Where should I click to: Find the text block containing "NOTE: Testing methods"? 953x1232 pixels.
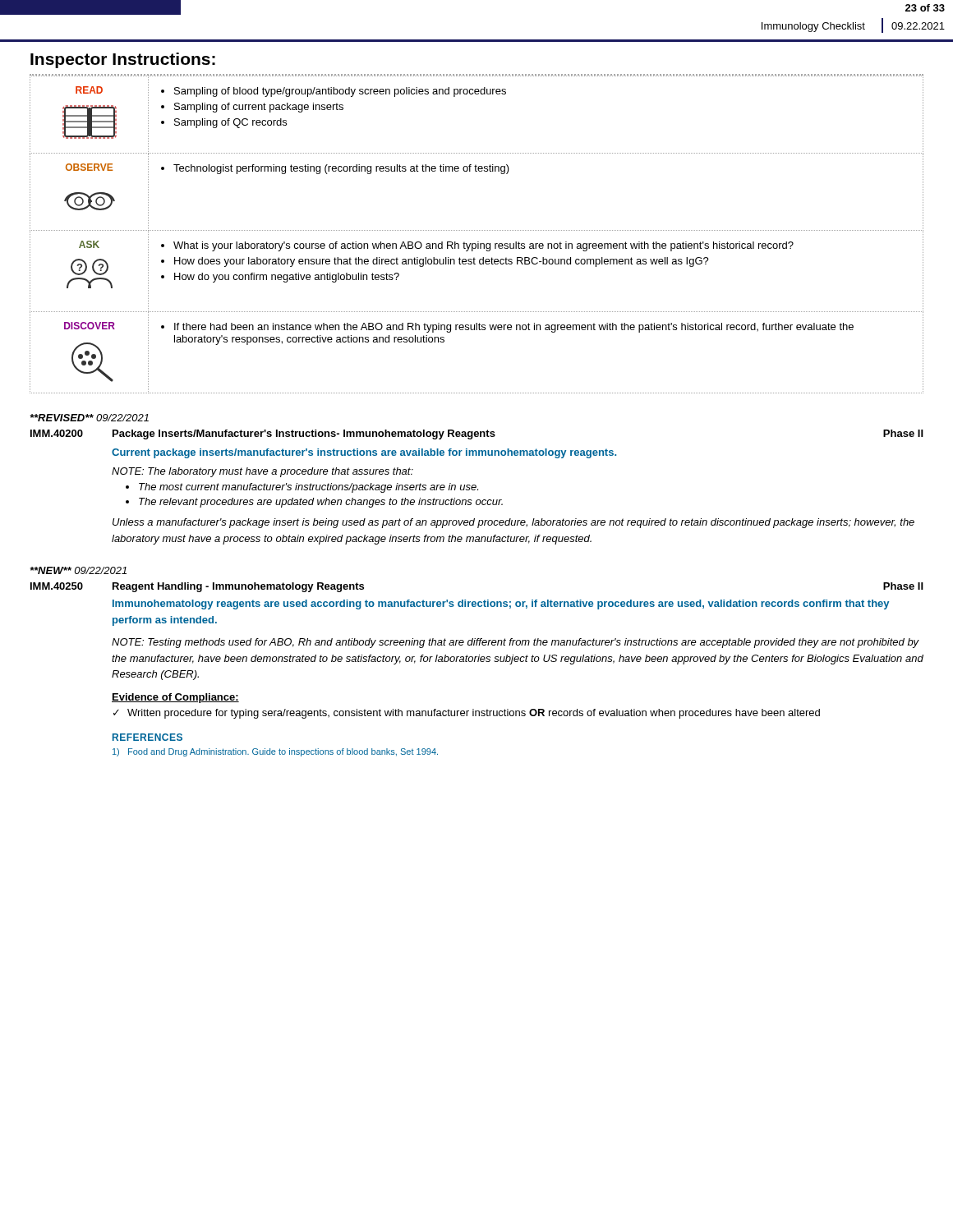click(x=517, y=658)
